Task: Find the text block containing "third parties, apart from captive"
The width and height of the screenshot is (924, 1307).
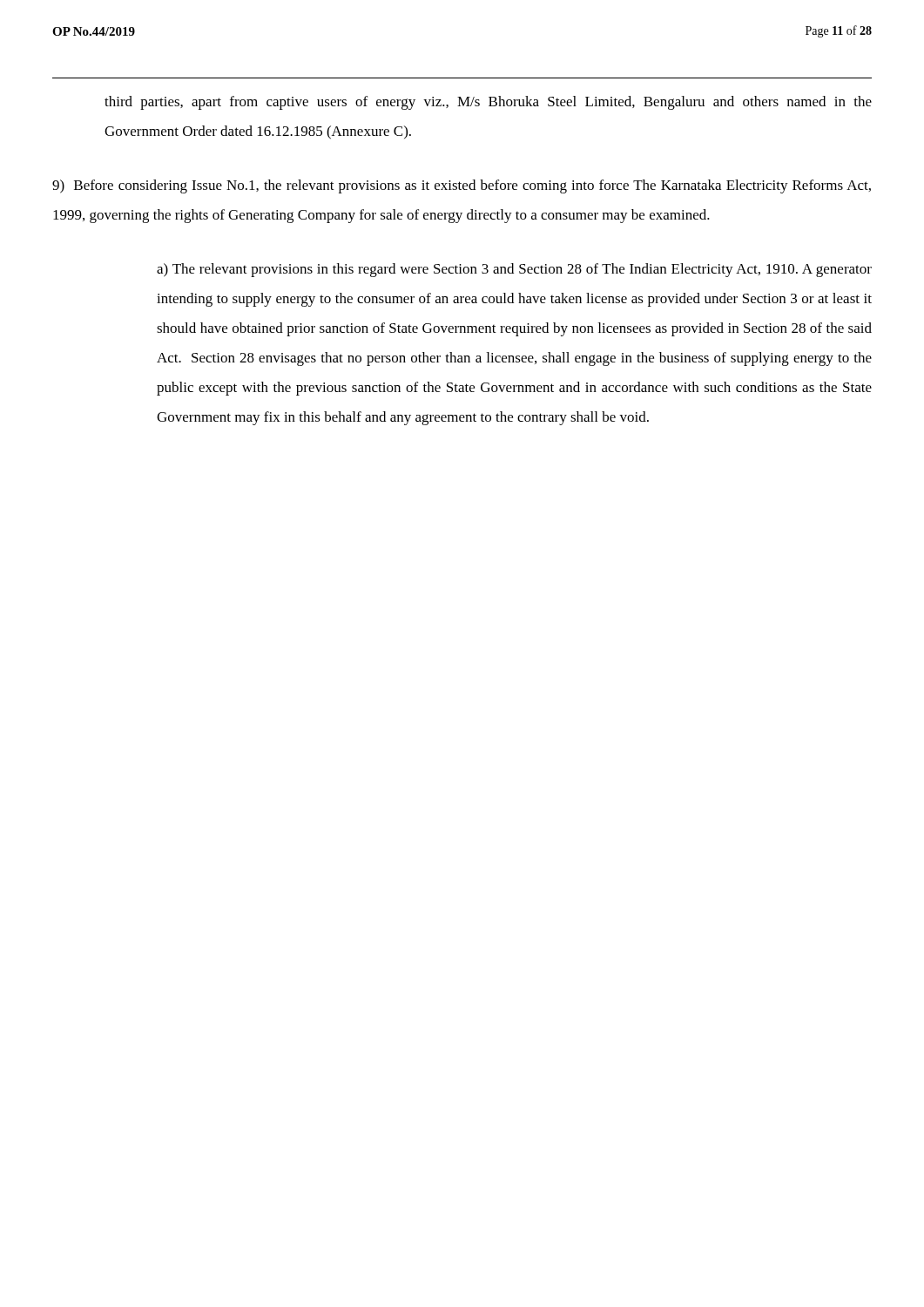Action: click(x=488, y=116)
